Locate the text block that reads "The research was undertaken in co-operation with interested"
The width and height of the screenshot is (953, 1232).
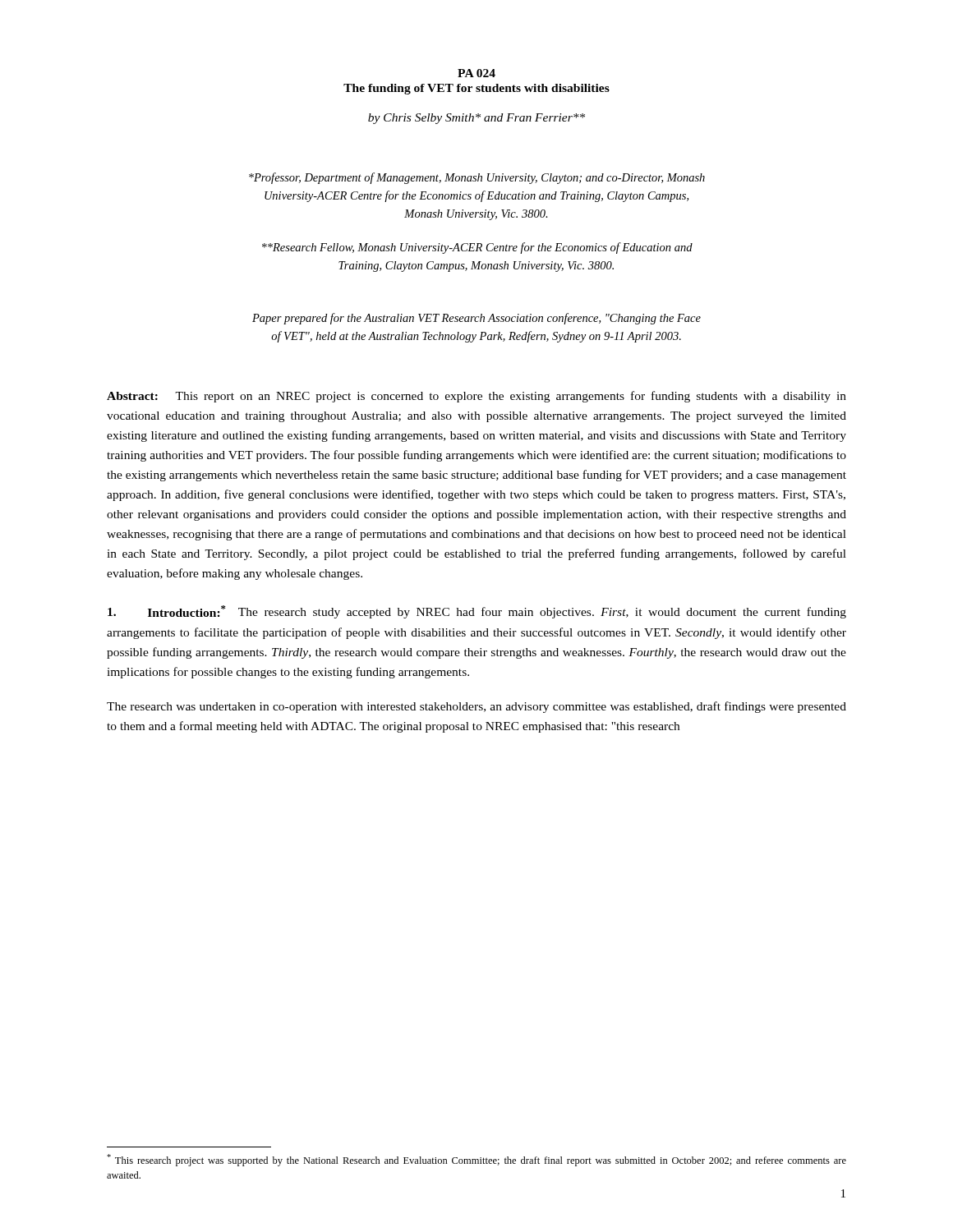(x=476, y=715)
